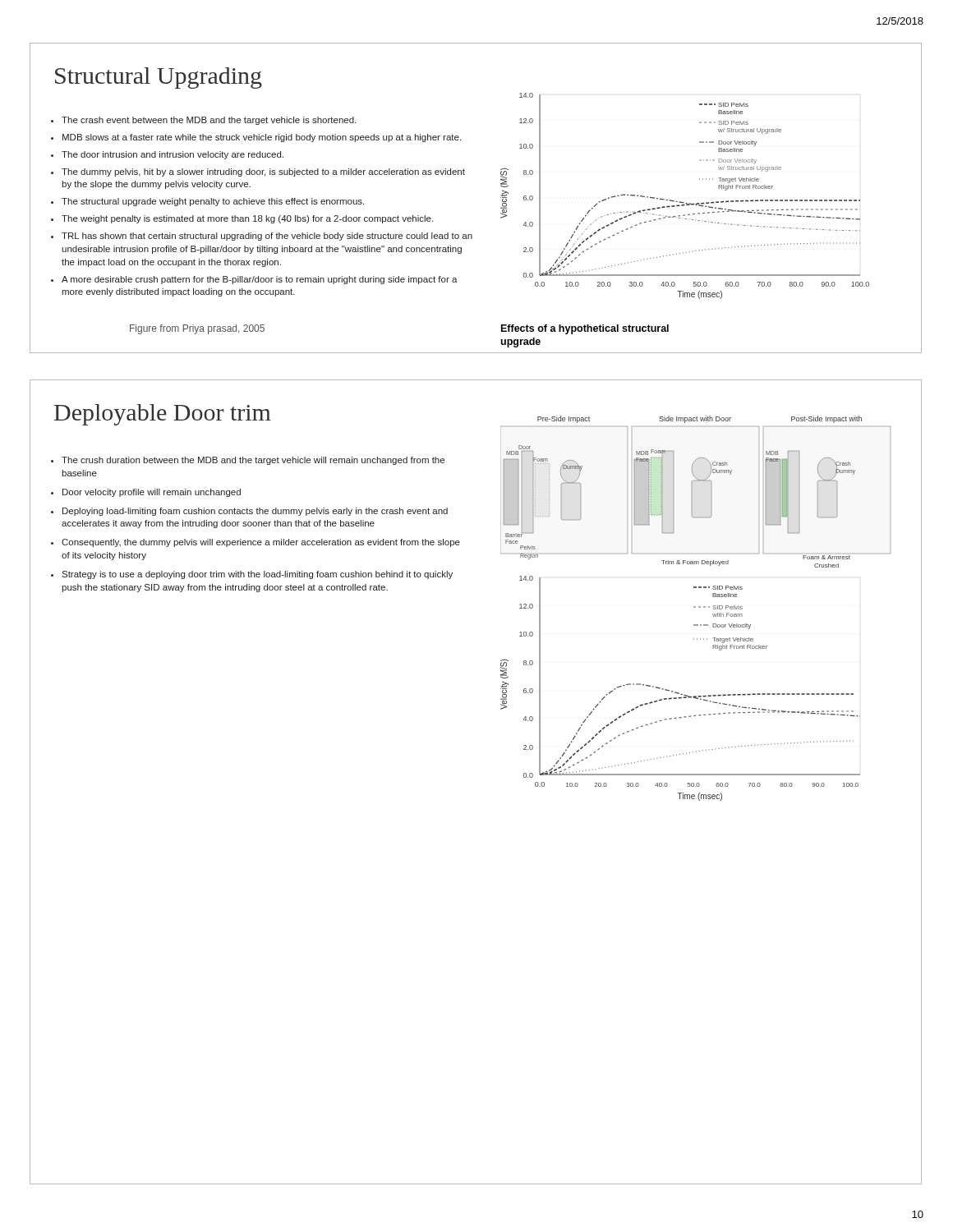Viewport: 953px width, 1232px height.
Task: Select the list item containing "The structural upgrade"
Action: point(213,201)
